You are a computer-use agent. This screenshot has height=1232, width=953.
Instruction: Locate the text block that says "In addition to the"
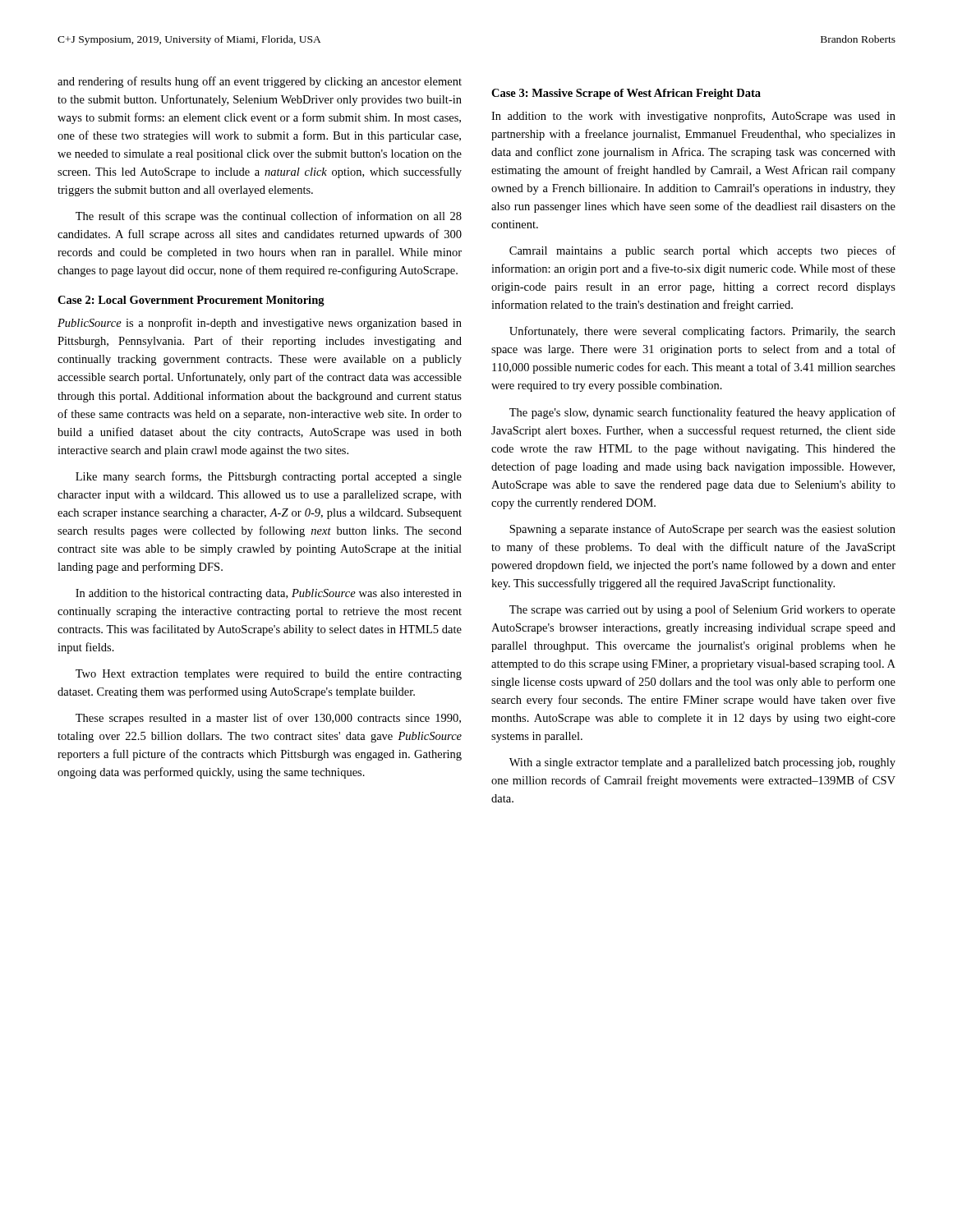pos(693,457)
